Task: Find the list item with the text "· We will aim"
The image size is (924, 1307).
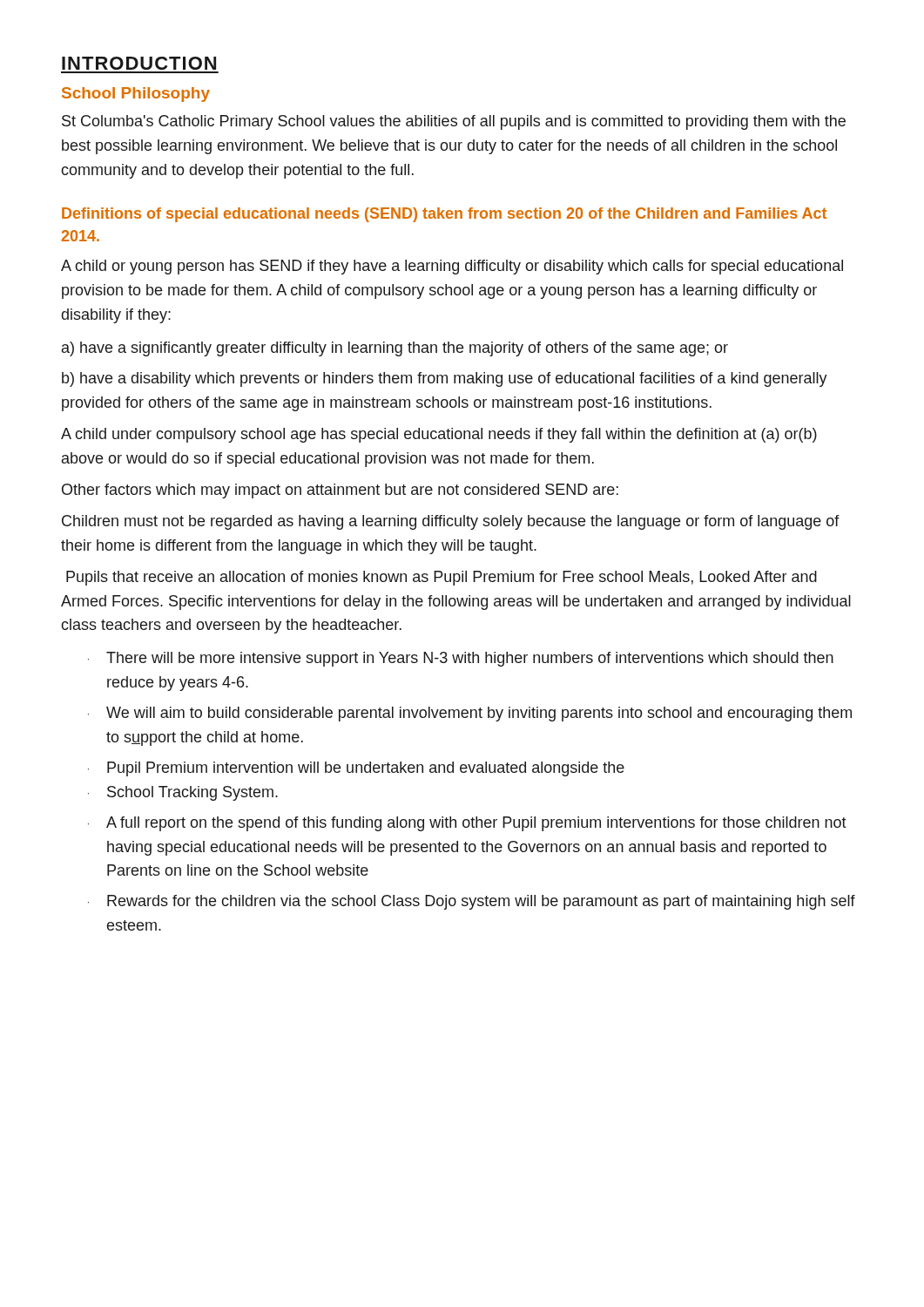Action: [x=475, y=726]
